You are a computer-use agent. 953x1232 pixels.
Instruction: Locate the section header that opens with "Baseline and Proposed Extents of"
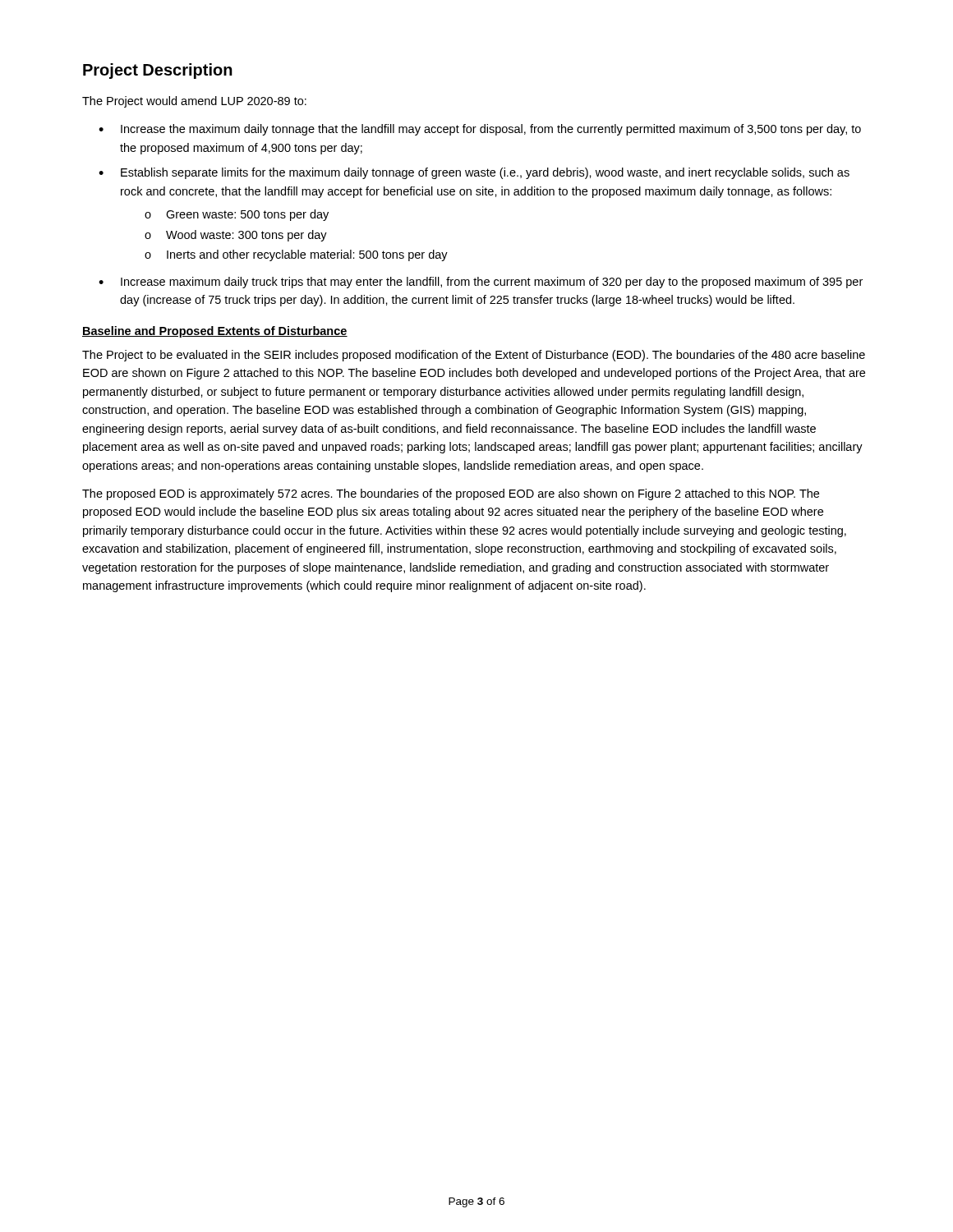click(x=215, y=331)
